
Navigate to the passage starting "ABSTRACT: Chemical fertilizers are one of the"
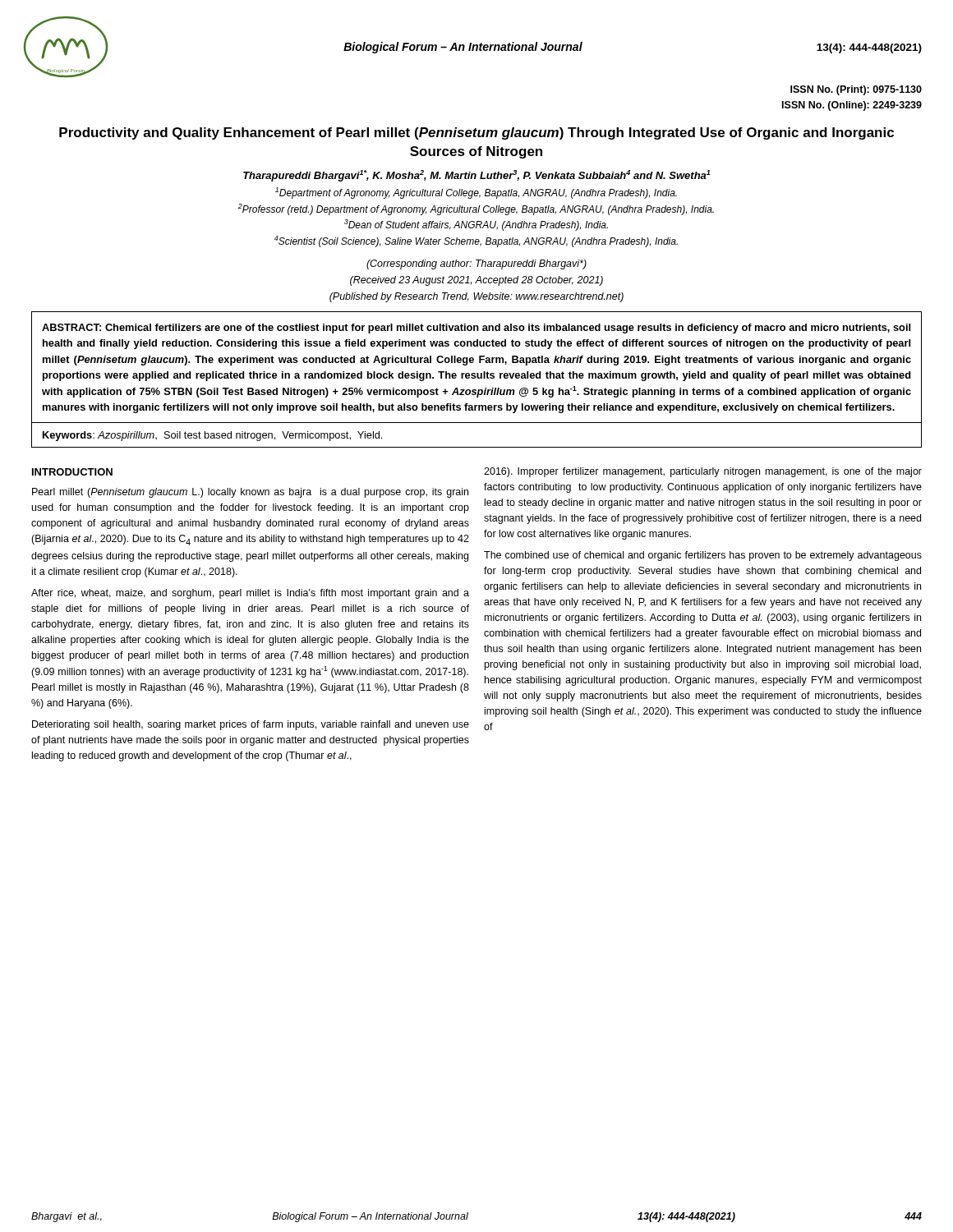[x=476, y=367]
